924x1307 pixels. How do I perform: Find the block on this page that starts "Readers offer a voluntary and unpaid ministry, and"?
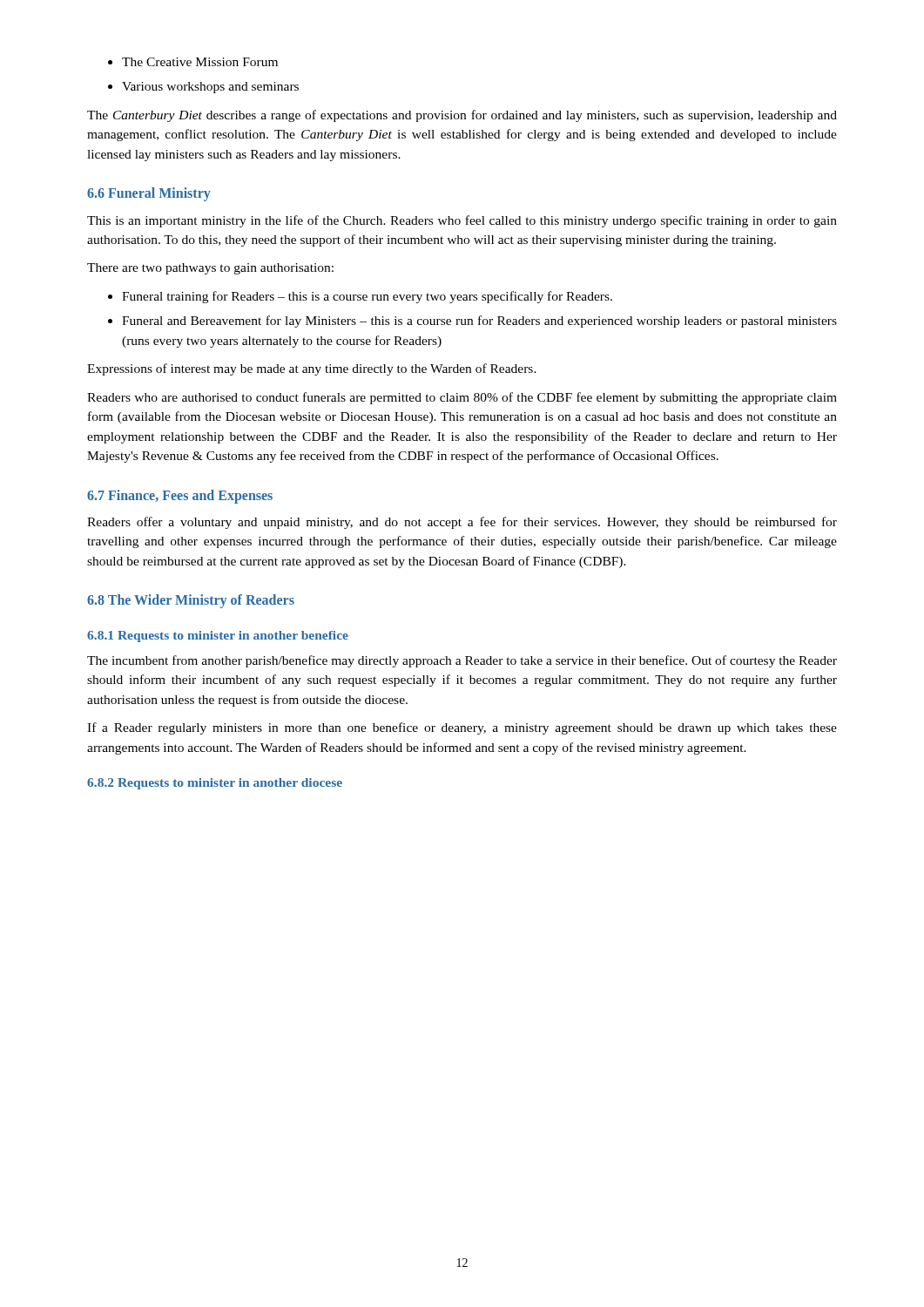pos(462,542)
